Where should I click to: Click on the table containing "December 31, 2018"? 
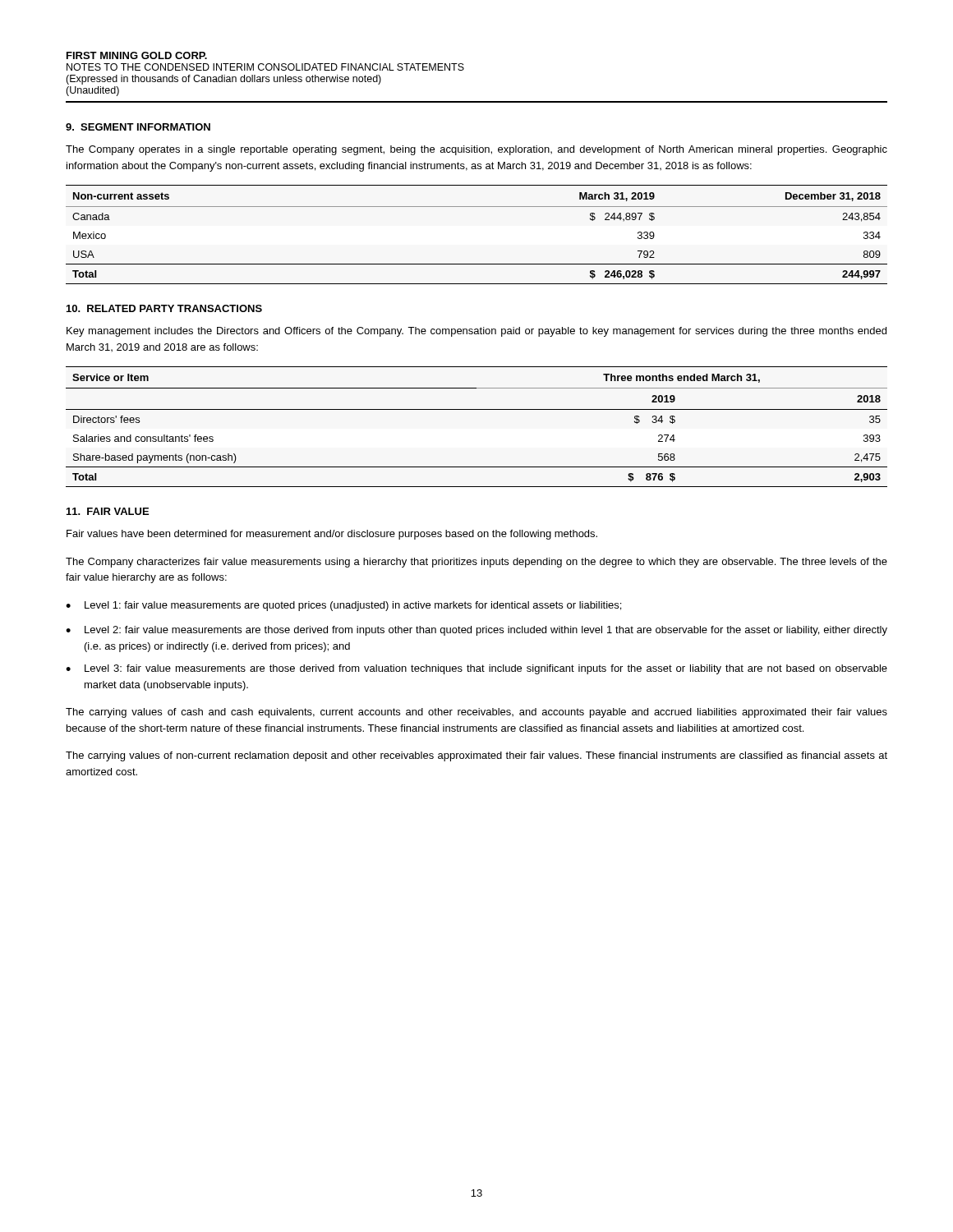click(476, 235)
